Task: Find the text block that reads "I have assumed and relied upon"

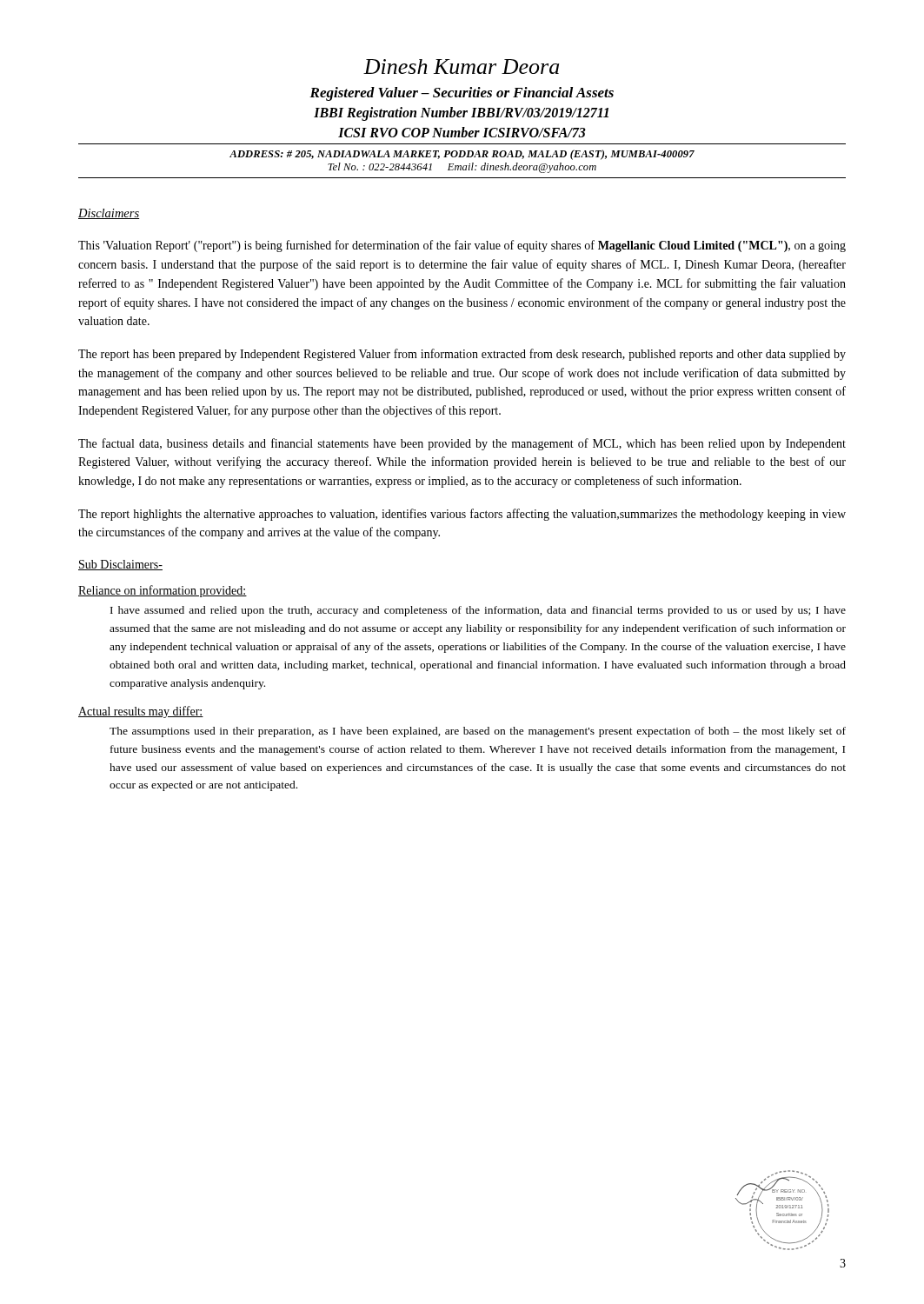Action: tap(478, 646)
